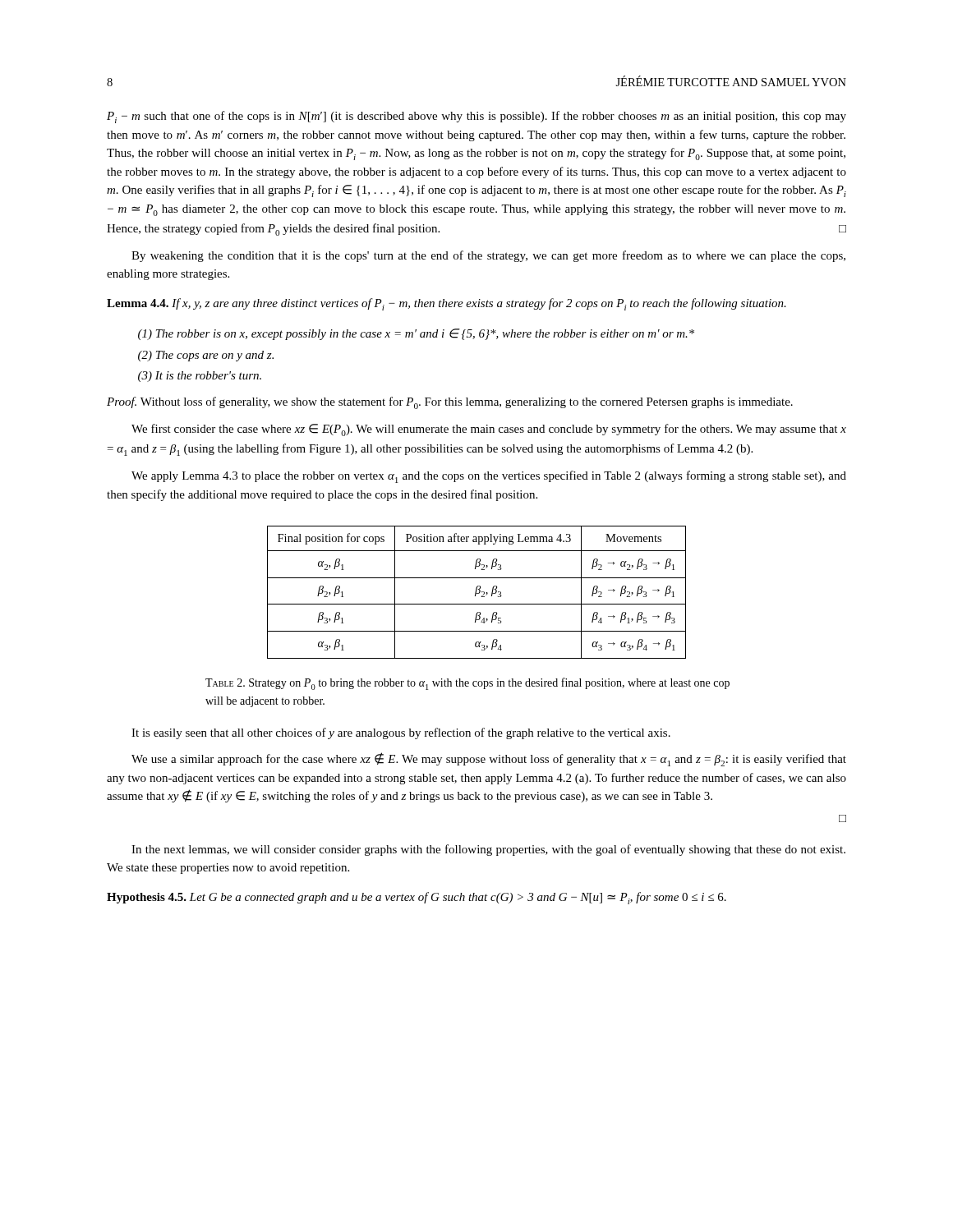Viewport: 953px width, 1232px height.
Task: Where is the passage that starts "By weakening the condition that it is the"?
Action: (476, 265)
